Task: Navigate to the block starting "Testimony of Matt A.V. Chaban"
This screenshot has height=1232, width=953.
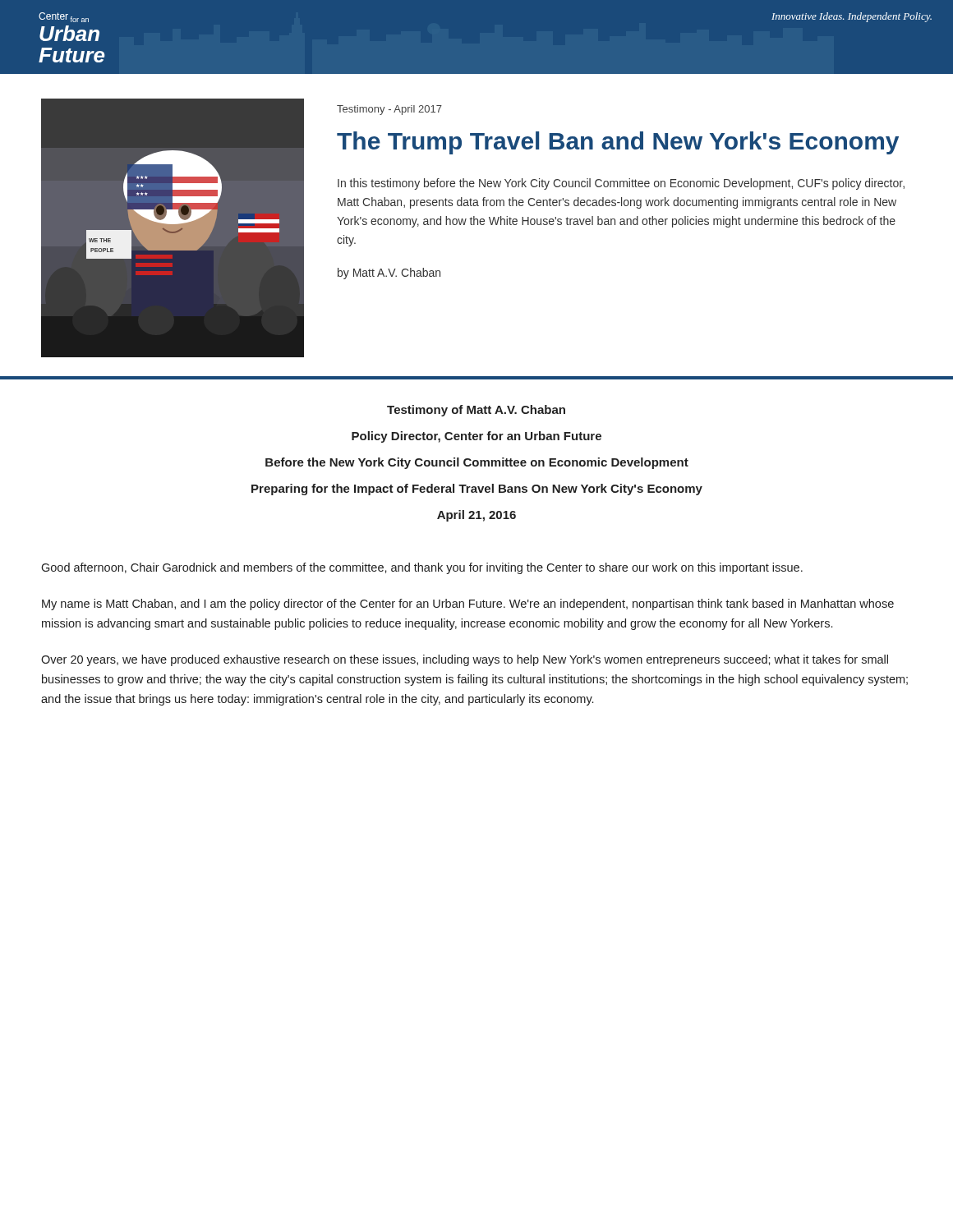Action: (476, 409)
